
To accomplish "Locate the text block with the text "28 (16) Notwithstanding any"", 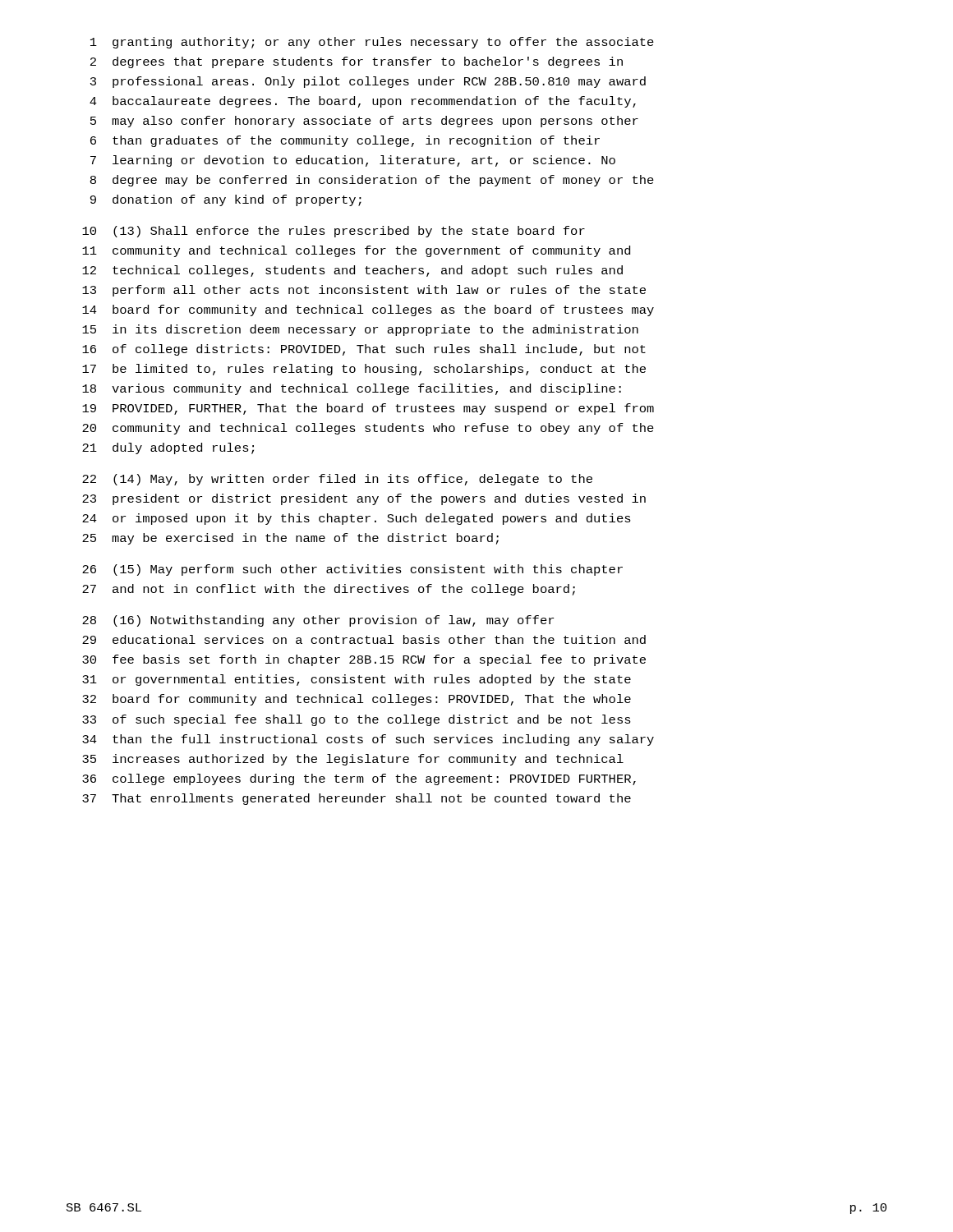I will click(x=476, y=710).
